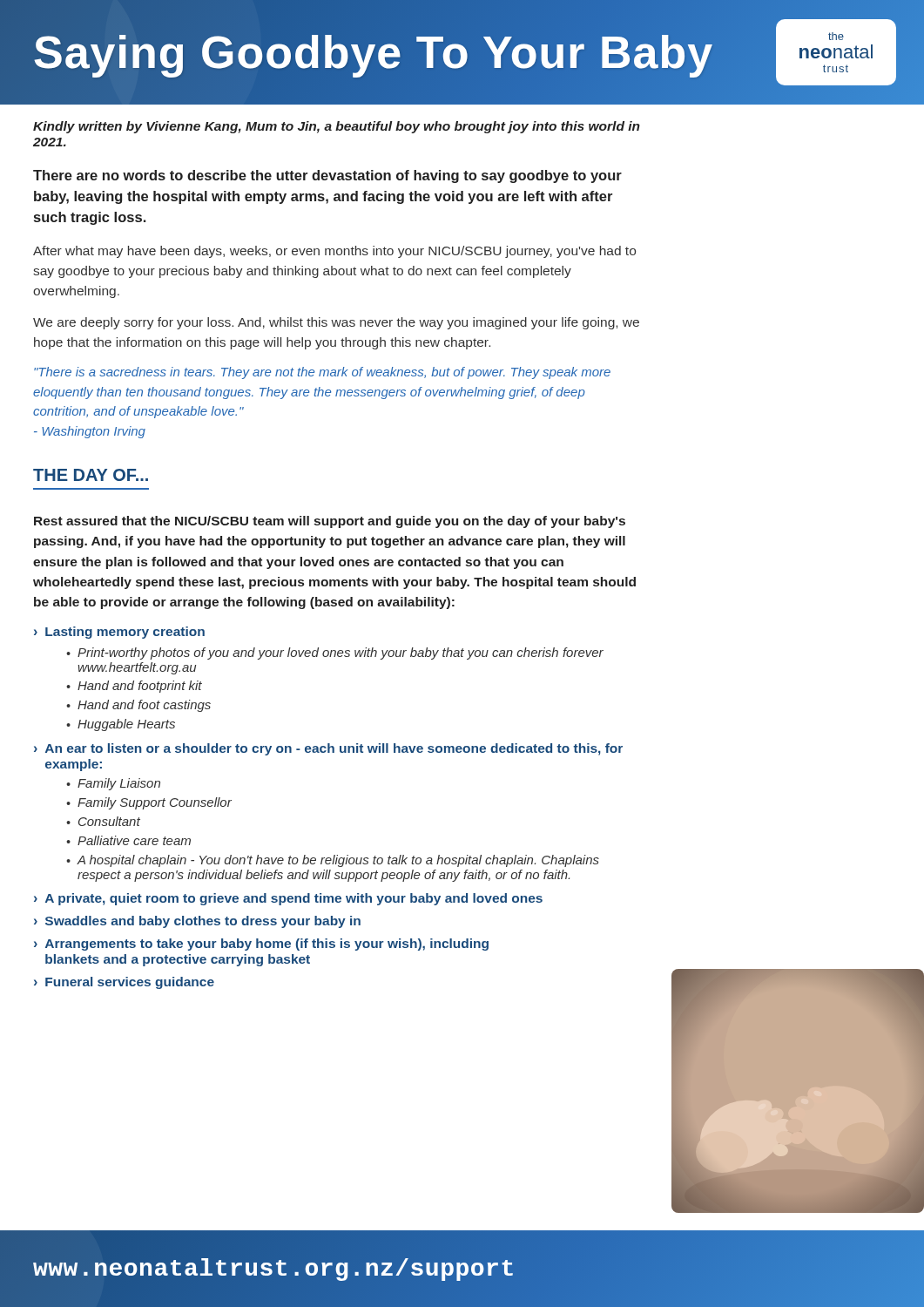Navigate to the passage starting "There are no words to describe the utter"
This screenshot has height=1307, width=924.
(x=327, y=196)
